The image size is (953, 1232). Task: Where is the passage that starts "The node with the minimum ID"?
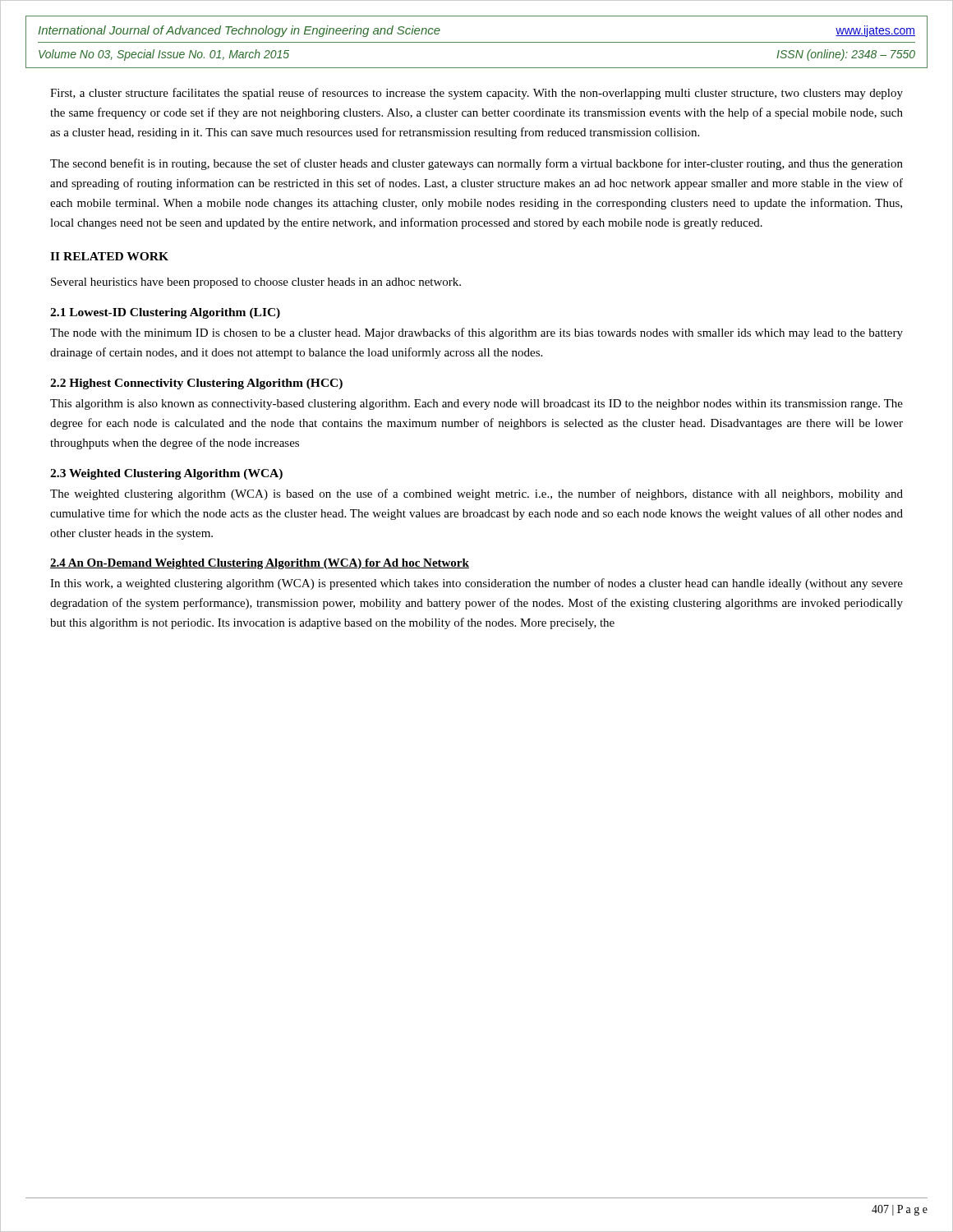476,342
